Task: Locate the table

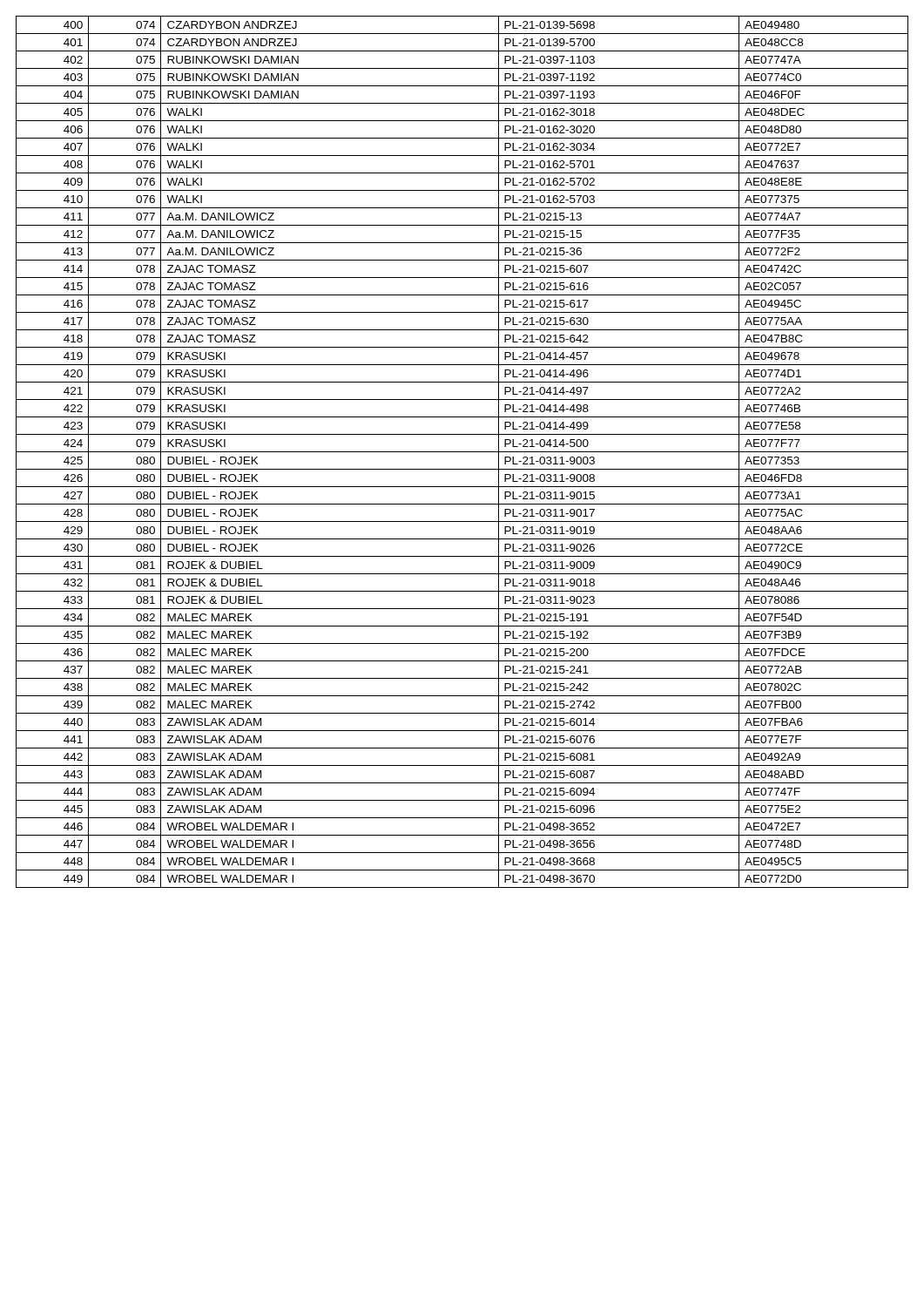Action: 462,452
